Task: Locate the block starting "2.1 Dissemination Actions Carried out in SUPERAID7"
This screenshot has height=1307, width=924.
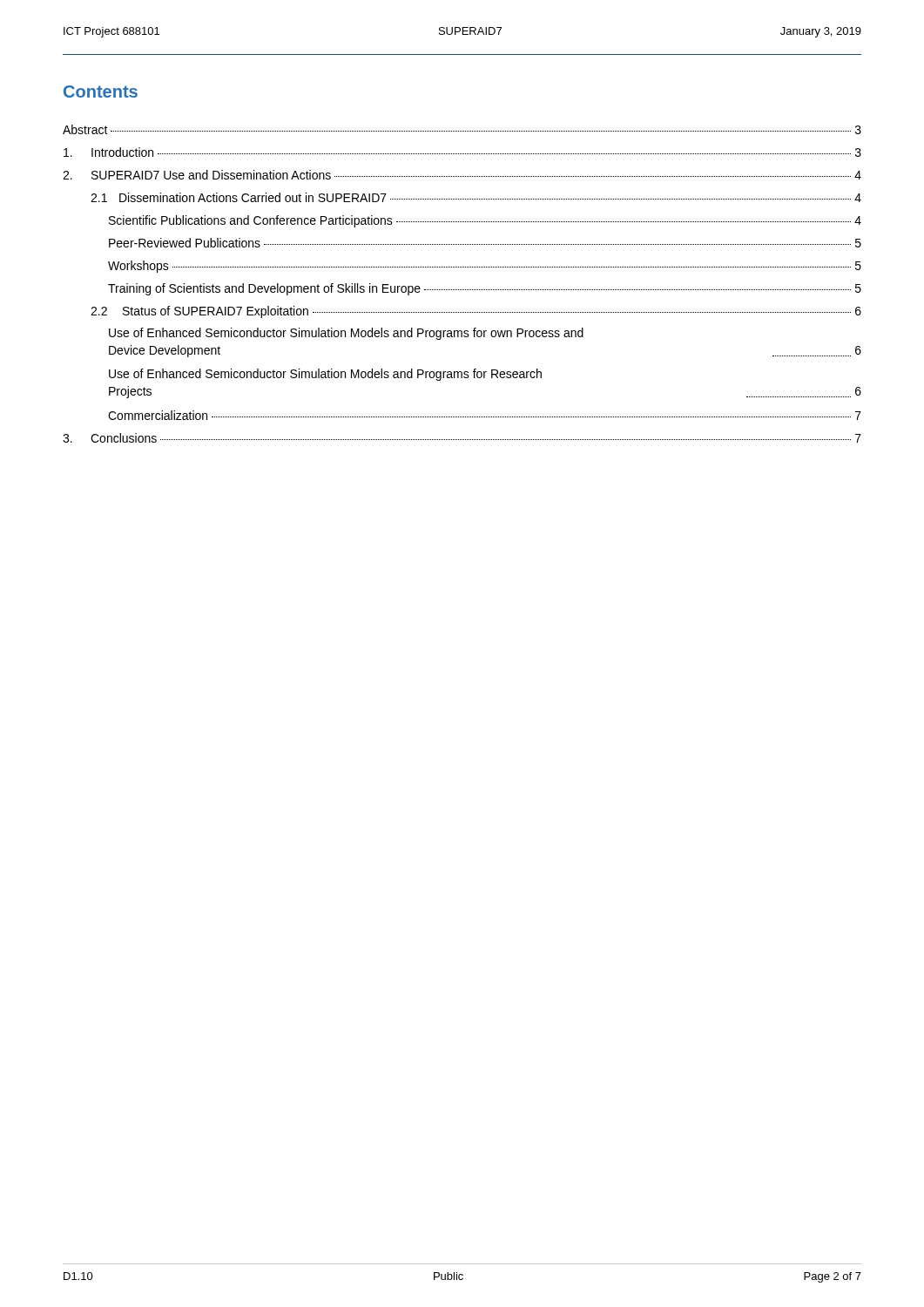Action: pyautogui.click(x=476, y=198)
